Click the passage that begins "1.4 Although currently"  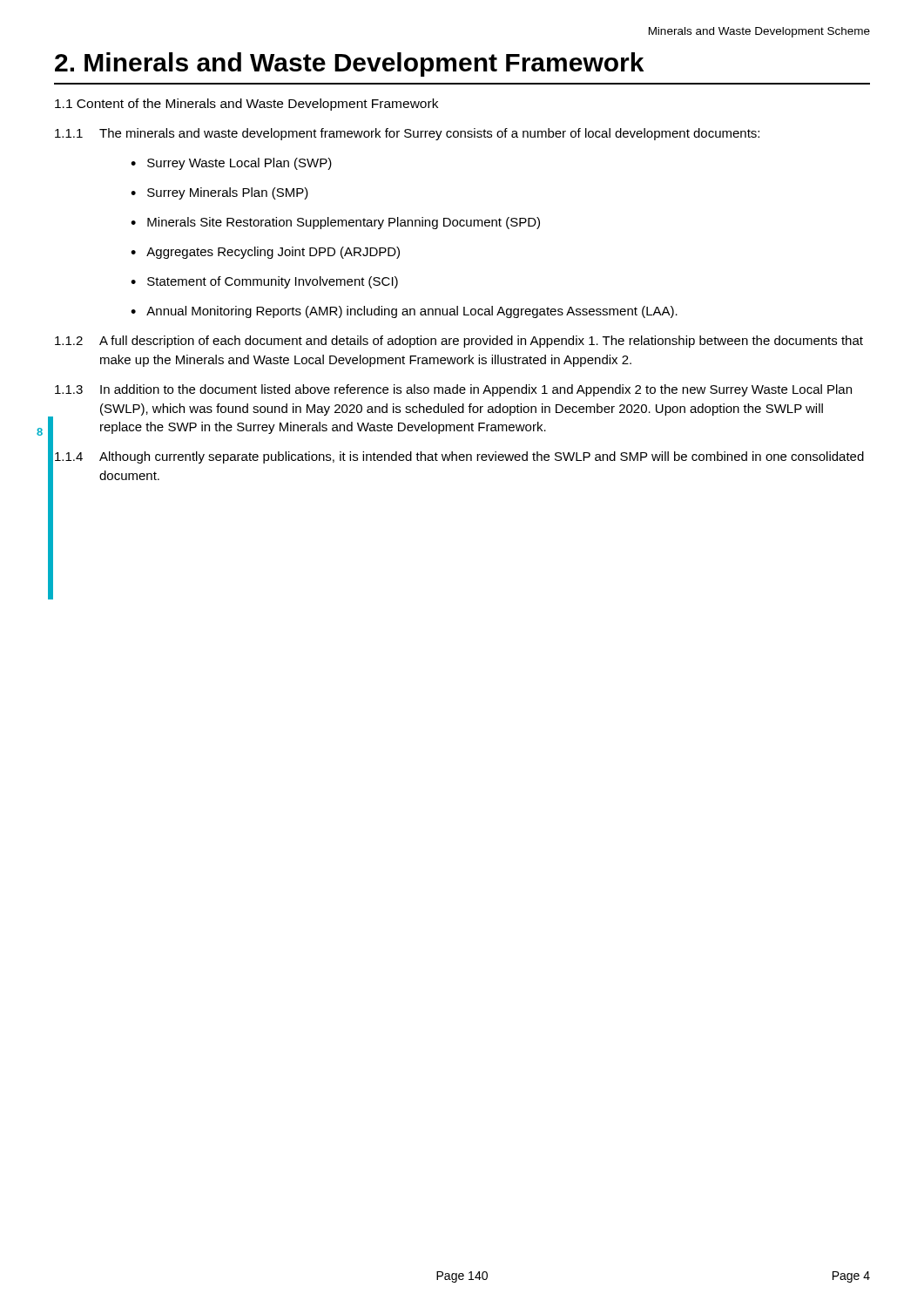462,466
